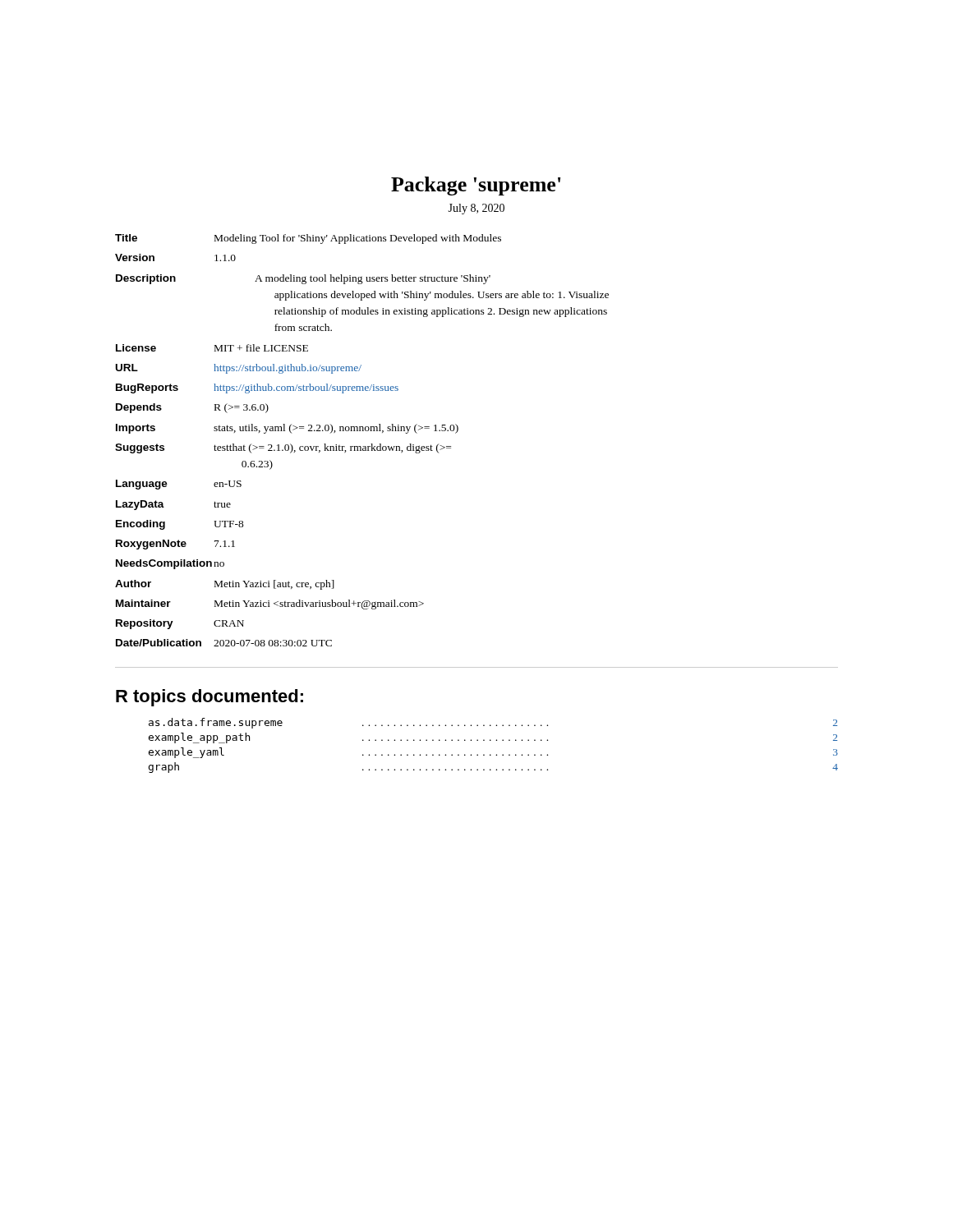Point to the block beginning "License MIT +"
This screenshot has width=953, height=1232.
[212, 348]
